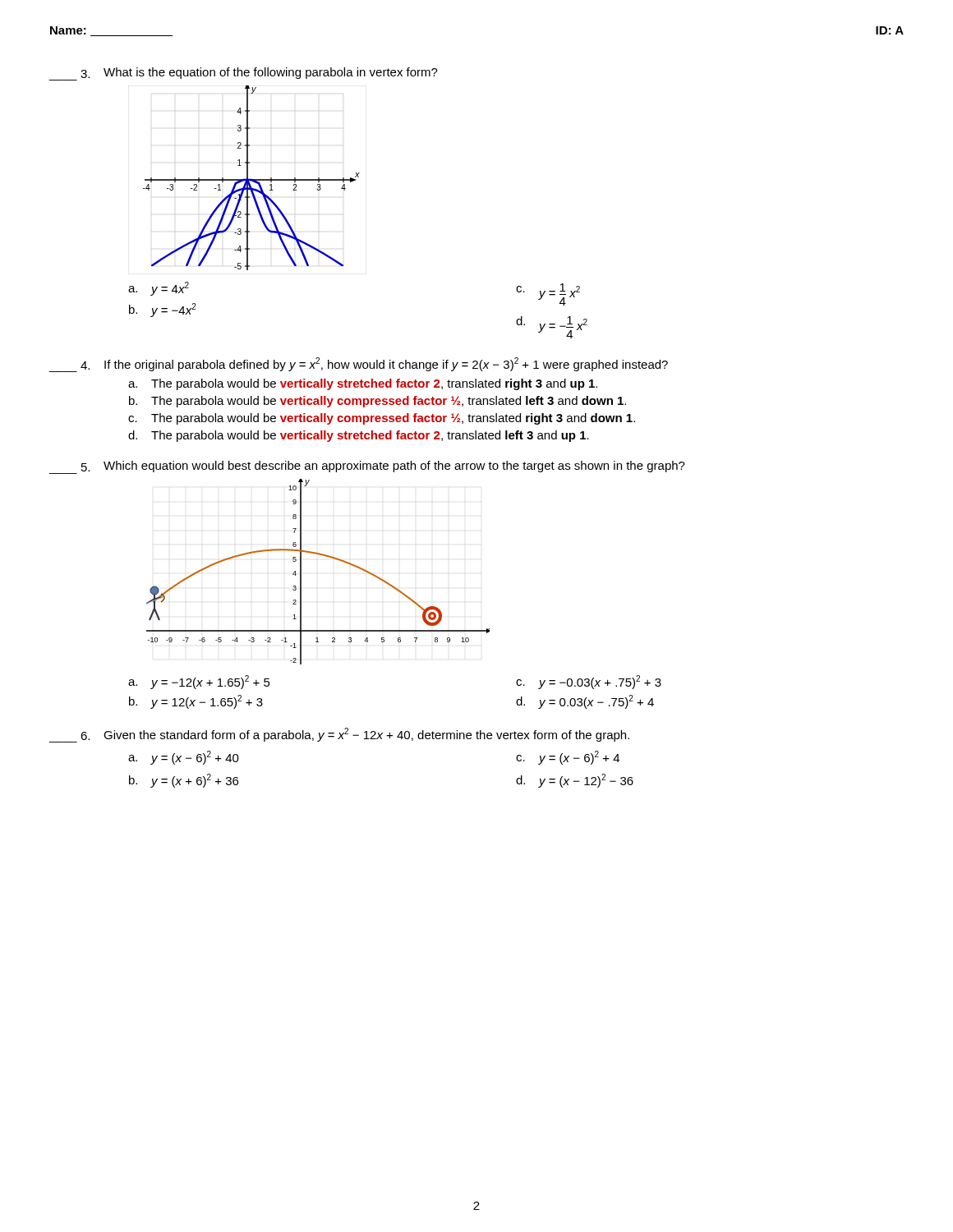Screen dimensions: 1232x953
Task: Click on the list item with the text "c. y = −0.03(x + .75)2 +"
Action: [589, 682]
